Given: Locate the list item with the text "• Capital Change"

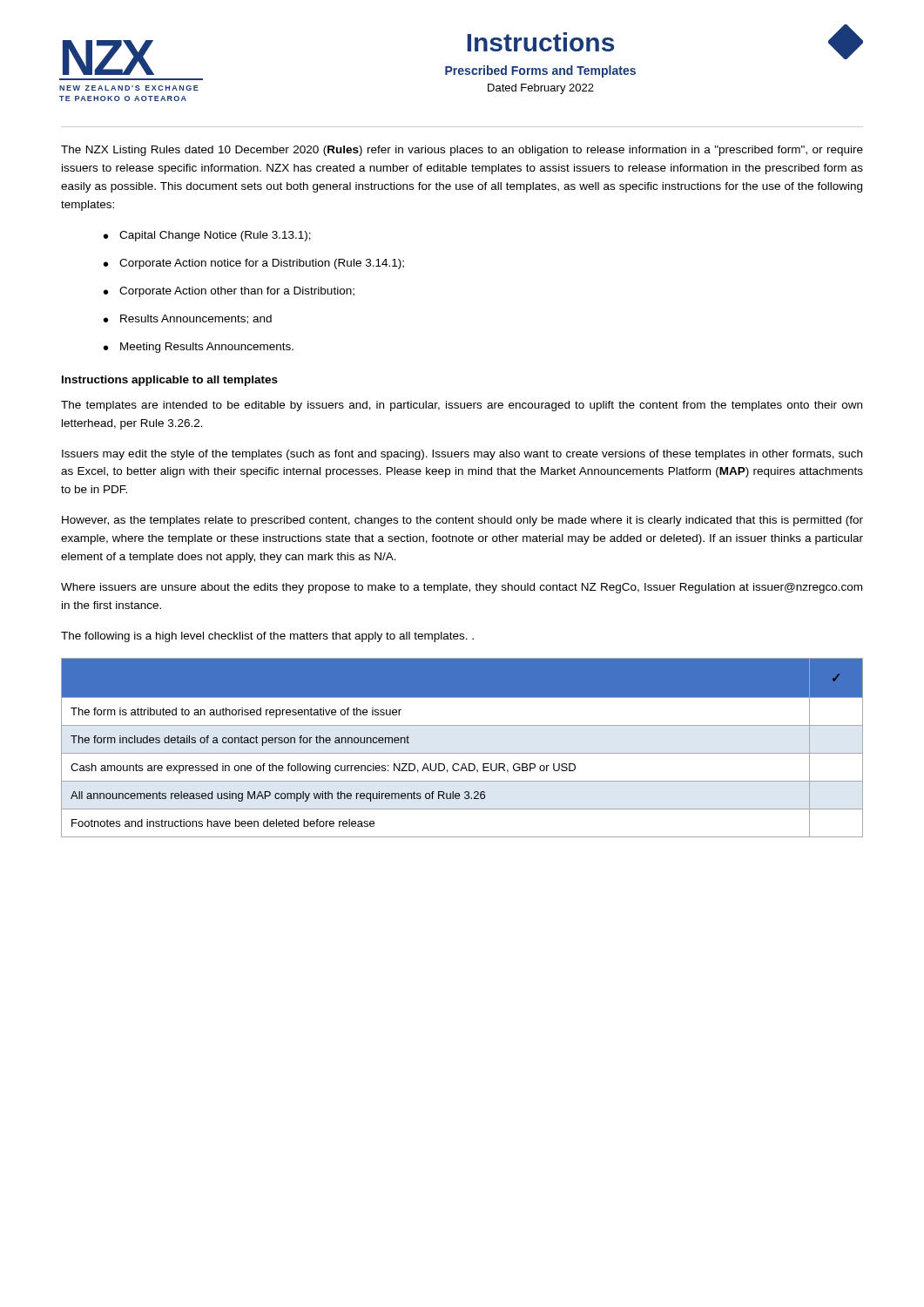Looking at the screenshot, I should coord(186,236).
